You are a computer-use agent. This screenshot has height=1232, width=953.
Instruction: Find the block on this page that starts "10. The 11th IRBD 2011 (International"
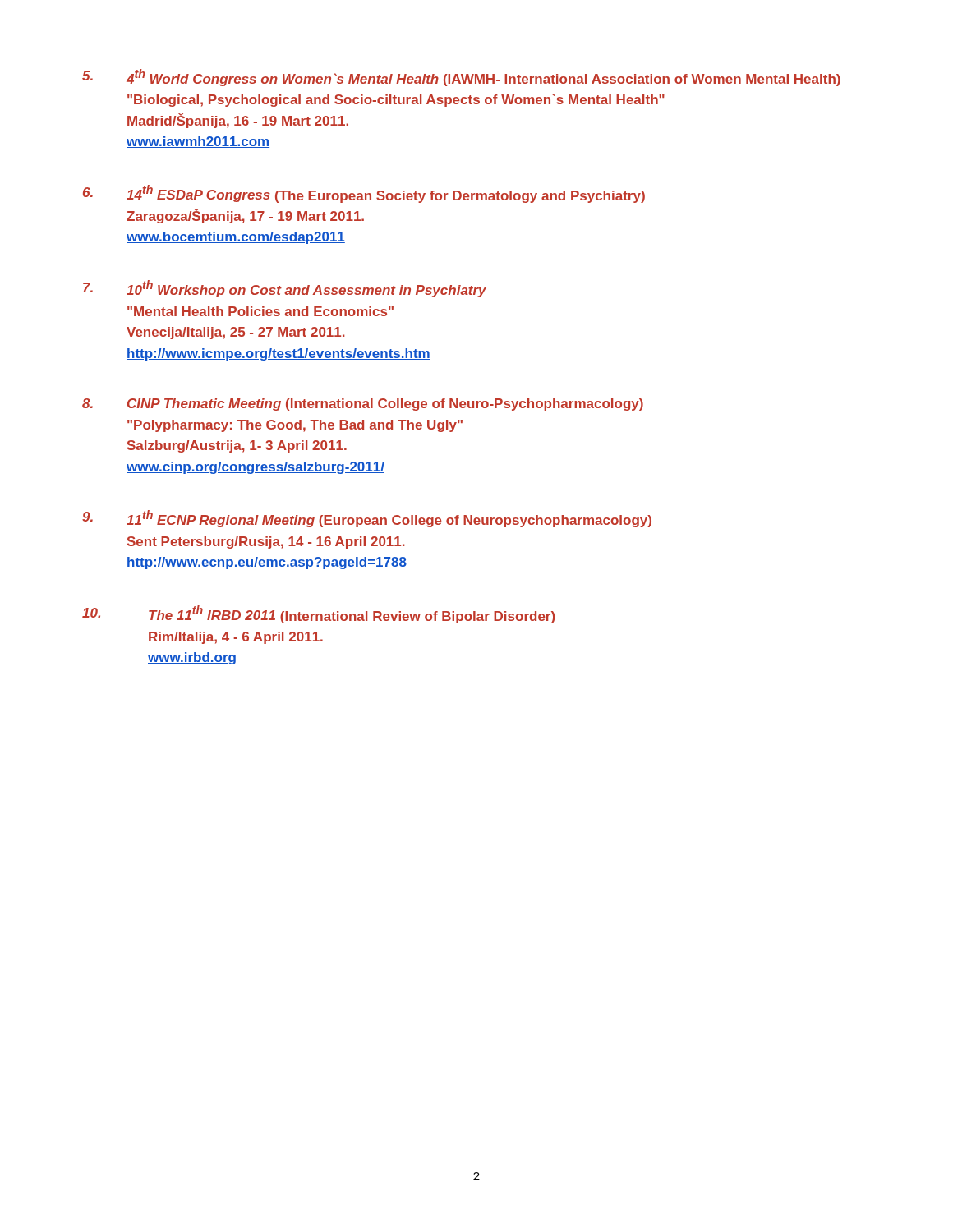click(x=319, y=614)
